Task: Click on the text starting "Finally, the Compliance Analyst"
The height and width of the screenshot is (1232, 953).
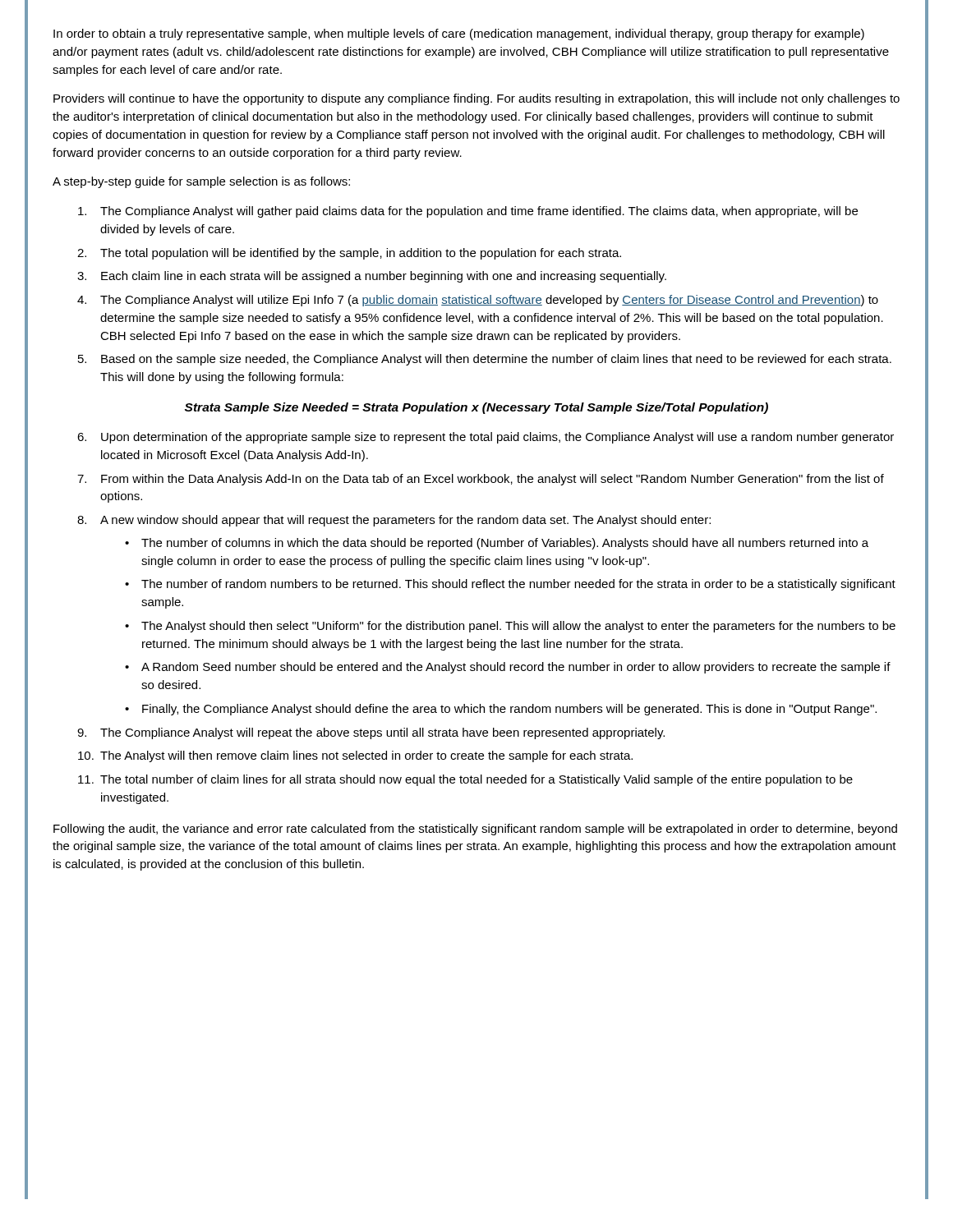Action: [510, 708]
